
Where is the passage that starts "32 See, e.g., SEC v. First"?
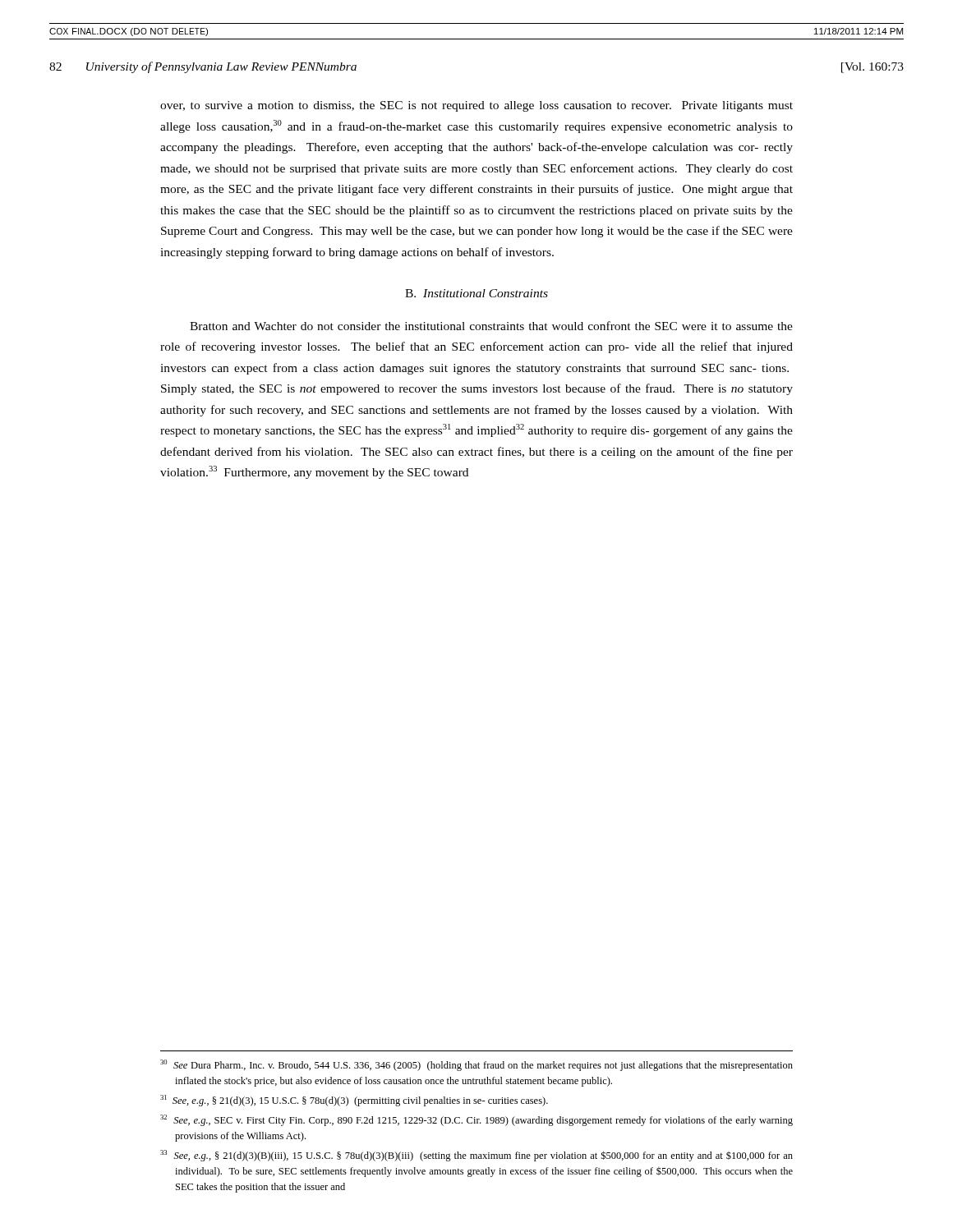point(476,1127)
